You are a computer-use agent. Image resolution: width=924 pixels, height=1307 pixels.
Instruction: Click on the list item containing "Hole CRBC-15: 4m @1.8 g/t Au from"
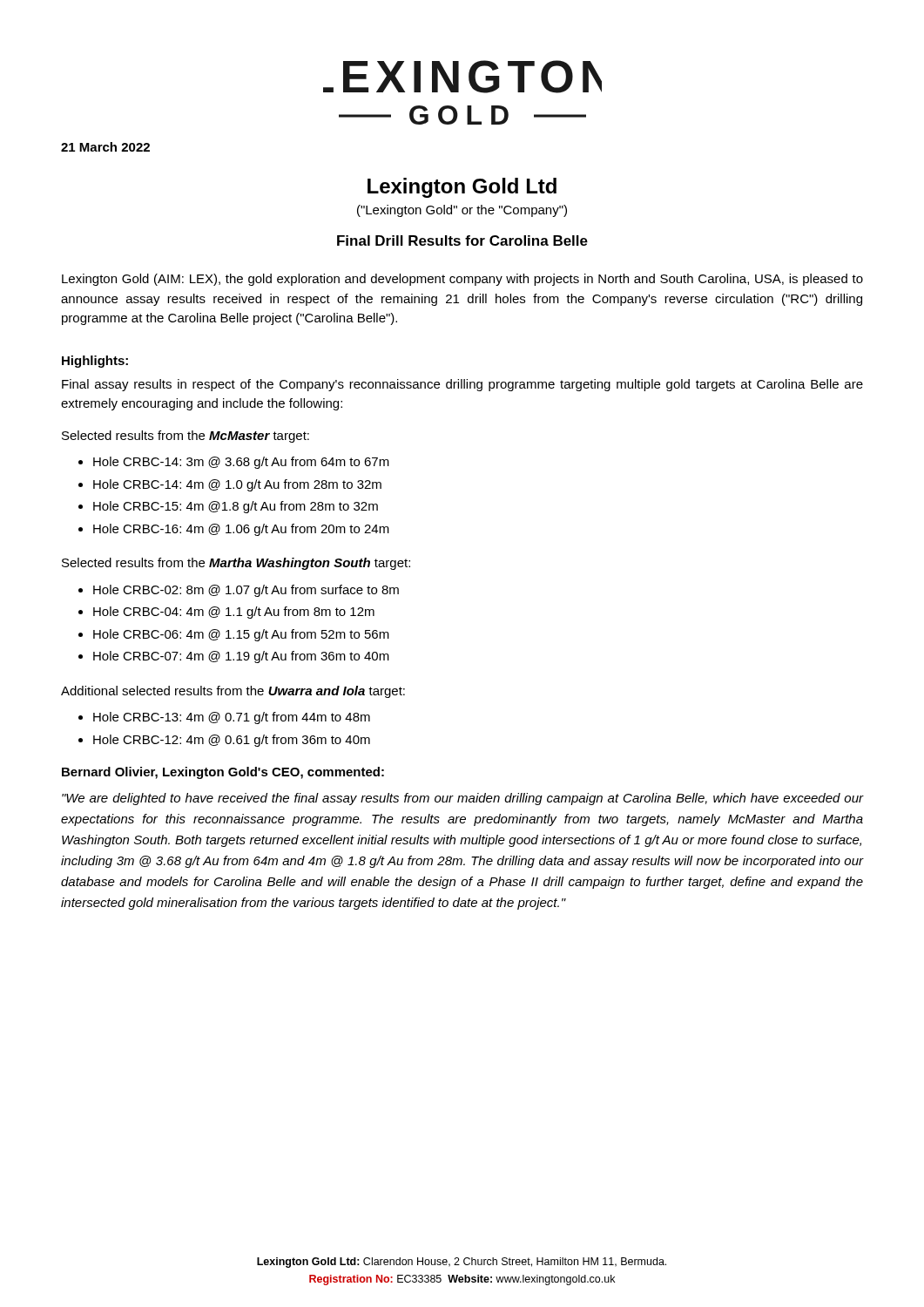235,506
